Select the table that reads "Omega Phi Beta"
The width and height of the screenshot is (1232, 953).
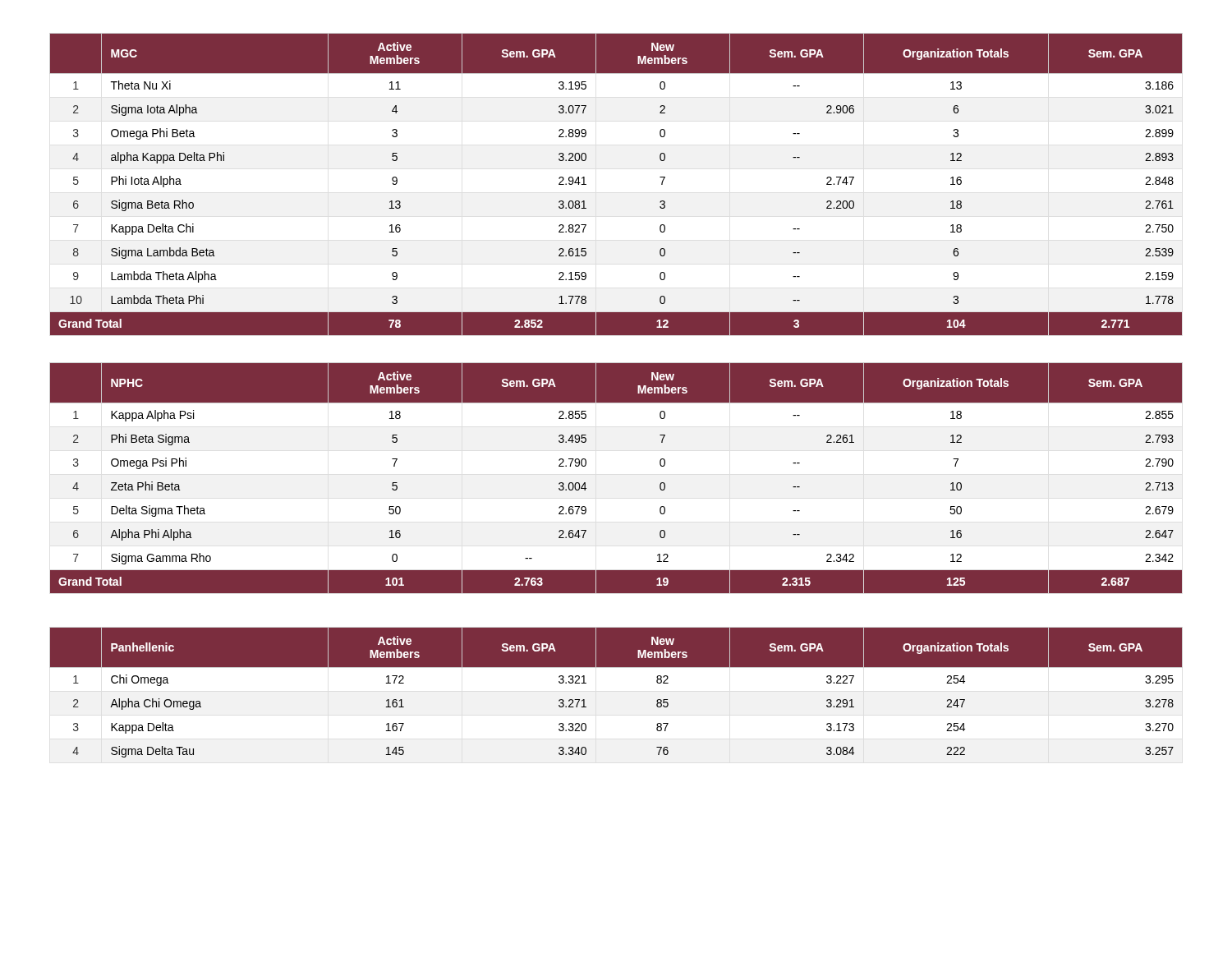click(616, 184)
